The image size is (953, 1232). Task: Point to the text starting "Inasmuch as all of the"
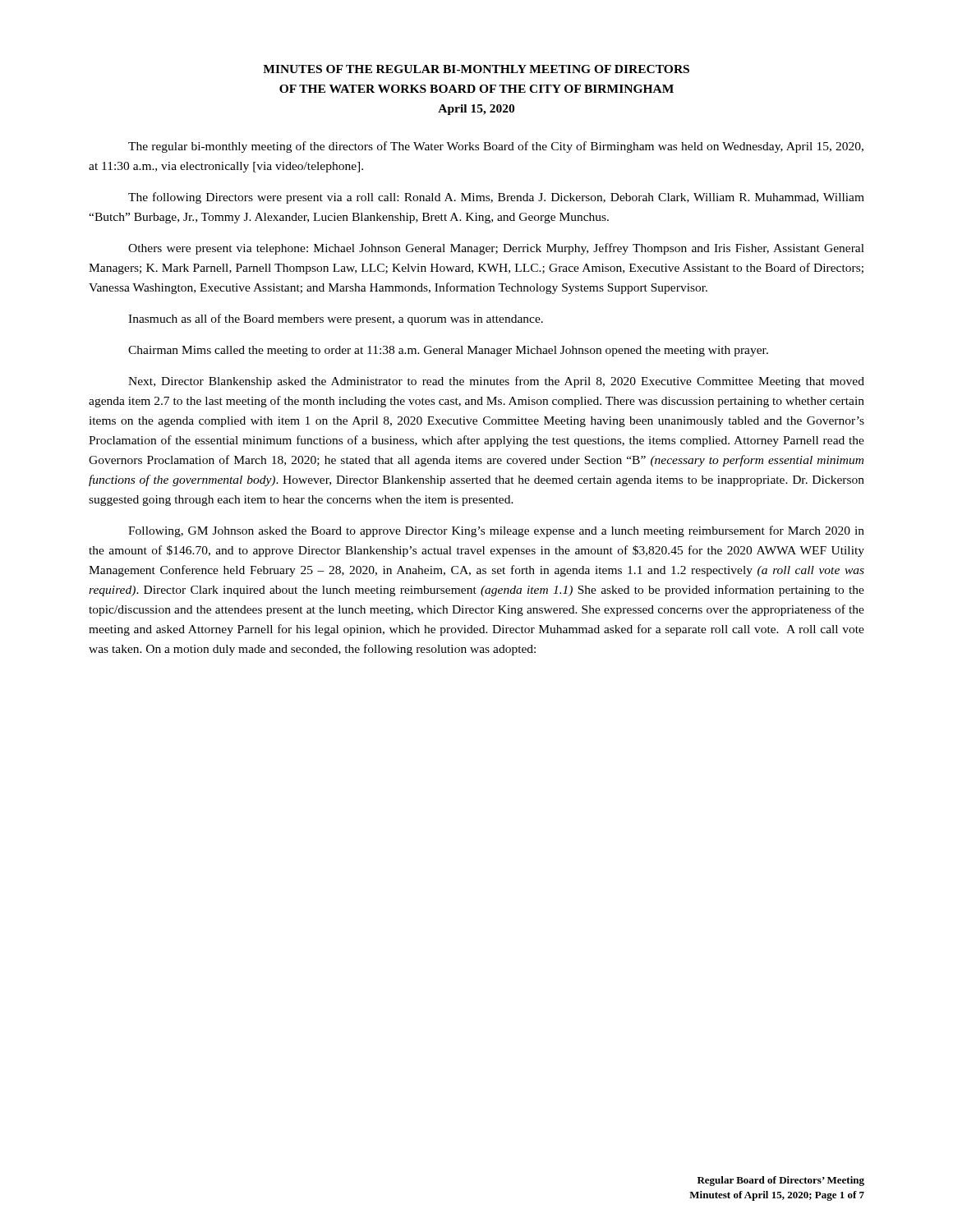(336, 318)
